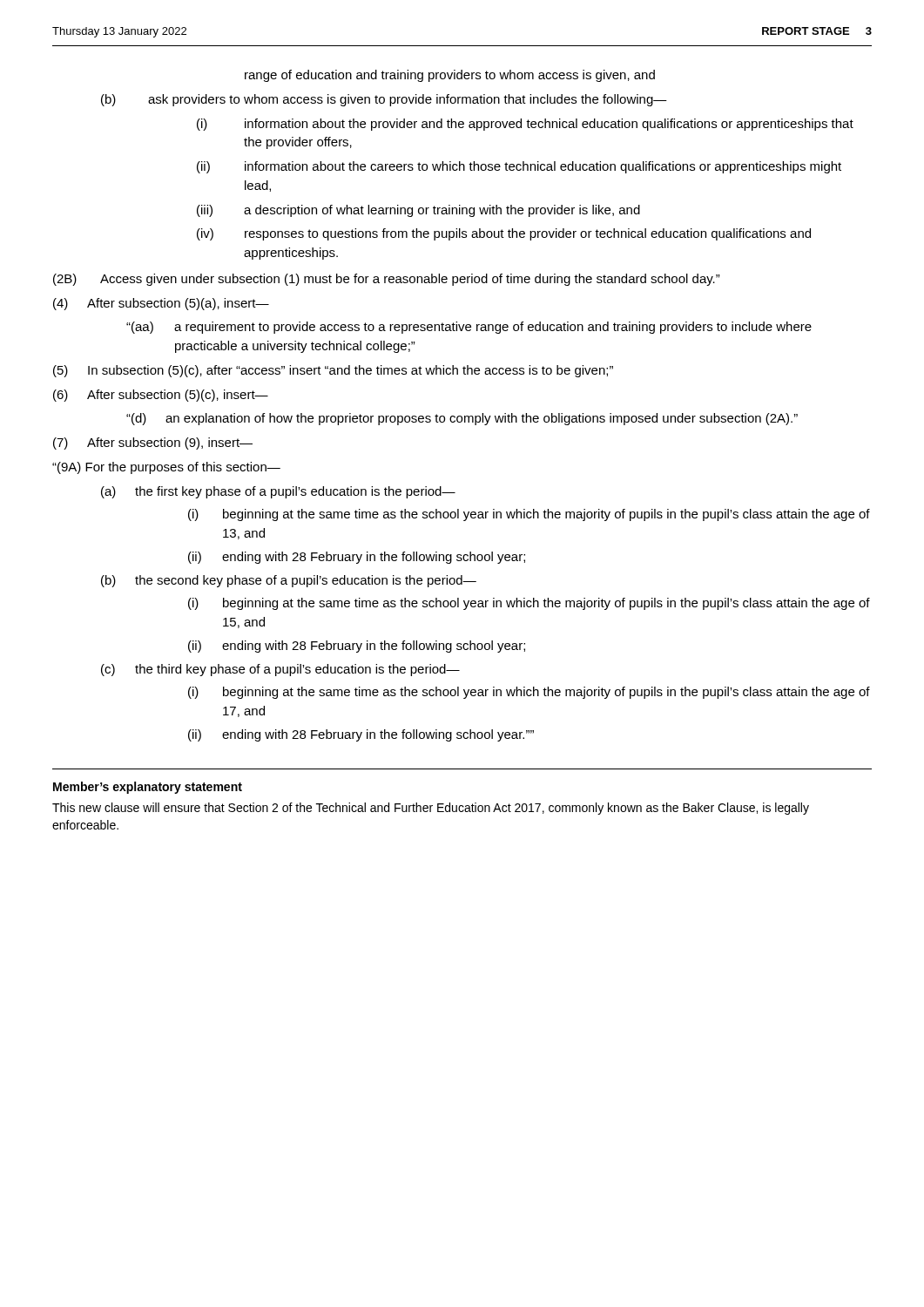Image resolution: width=924 pixels, height=1307 pixels.
Task: Locate the list item containing "(c) the third key phase"
Action: 280,670
